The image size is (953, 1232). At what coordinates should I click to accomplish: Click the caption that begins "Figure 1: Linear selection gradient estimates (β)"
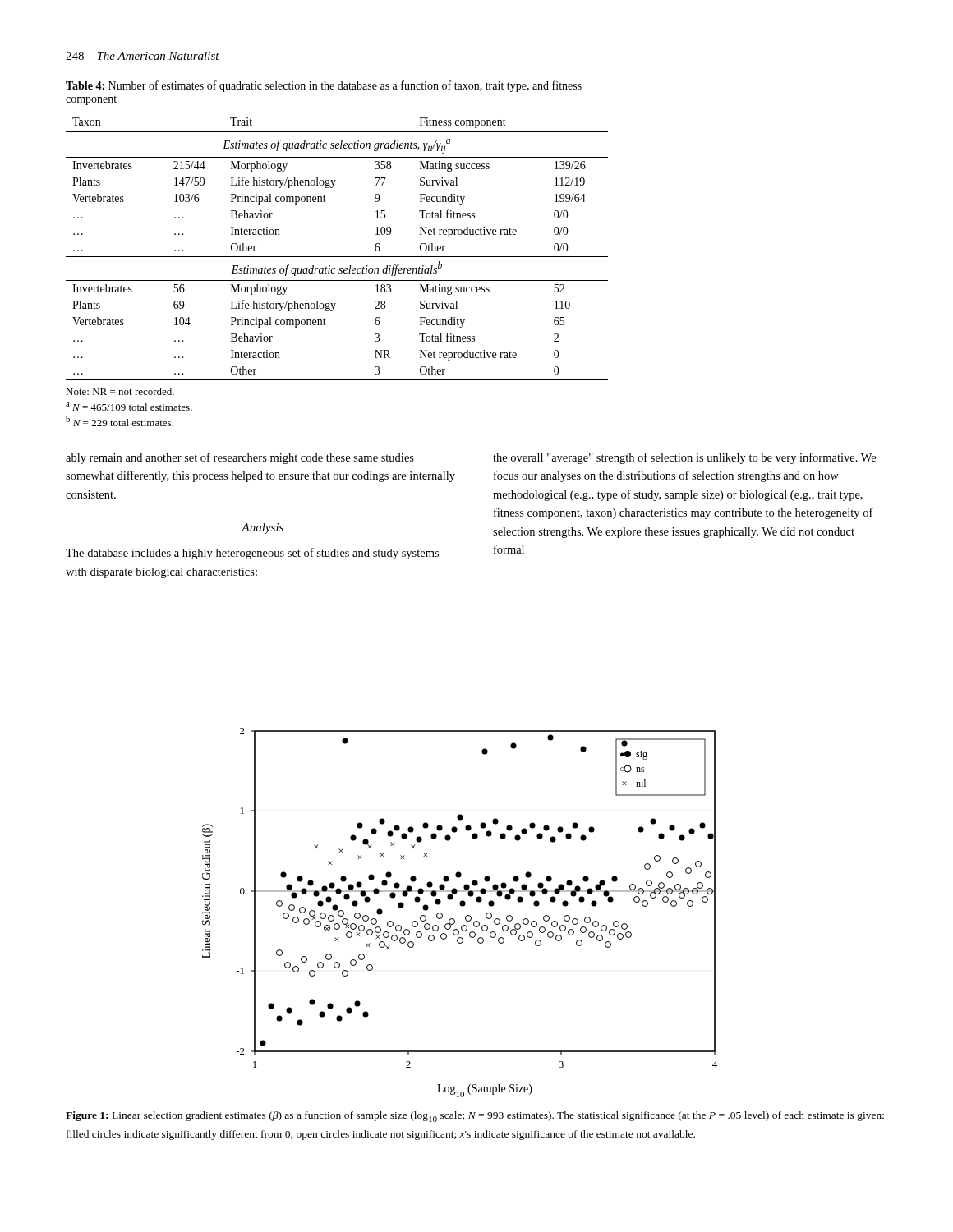(x=475, y=1124)
